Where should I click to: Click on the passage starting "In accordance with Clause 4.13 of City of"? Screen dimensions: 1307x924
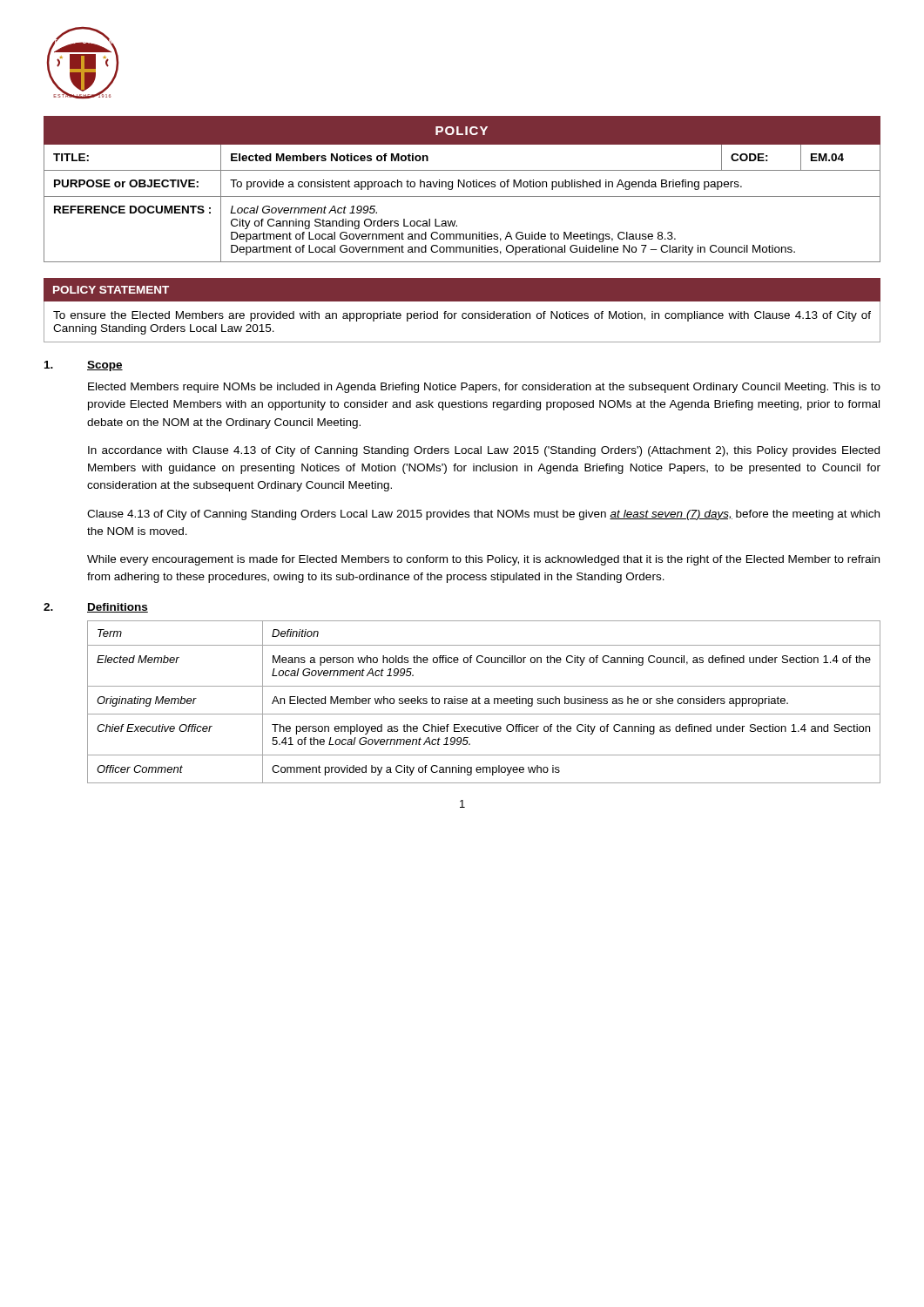tap(484, 468)
